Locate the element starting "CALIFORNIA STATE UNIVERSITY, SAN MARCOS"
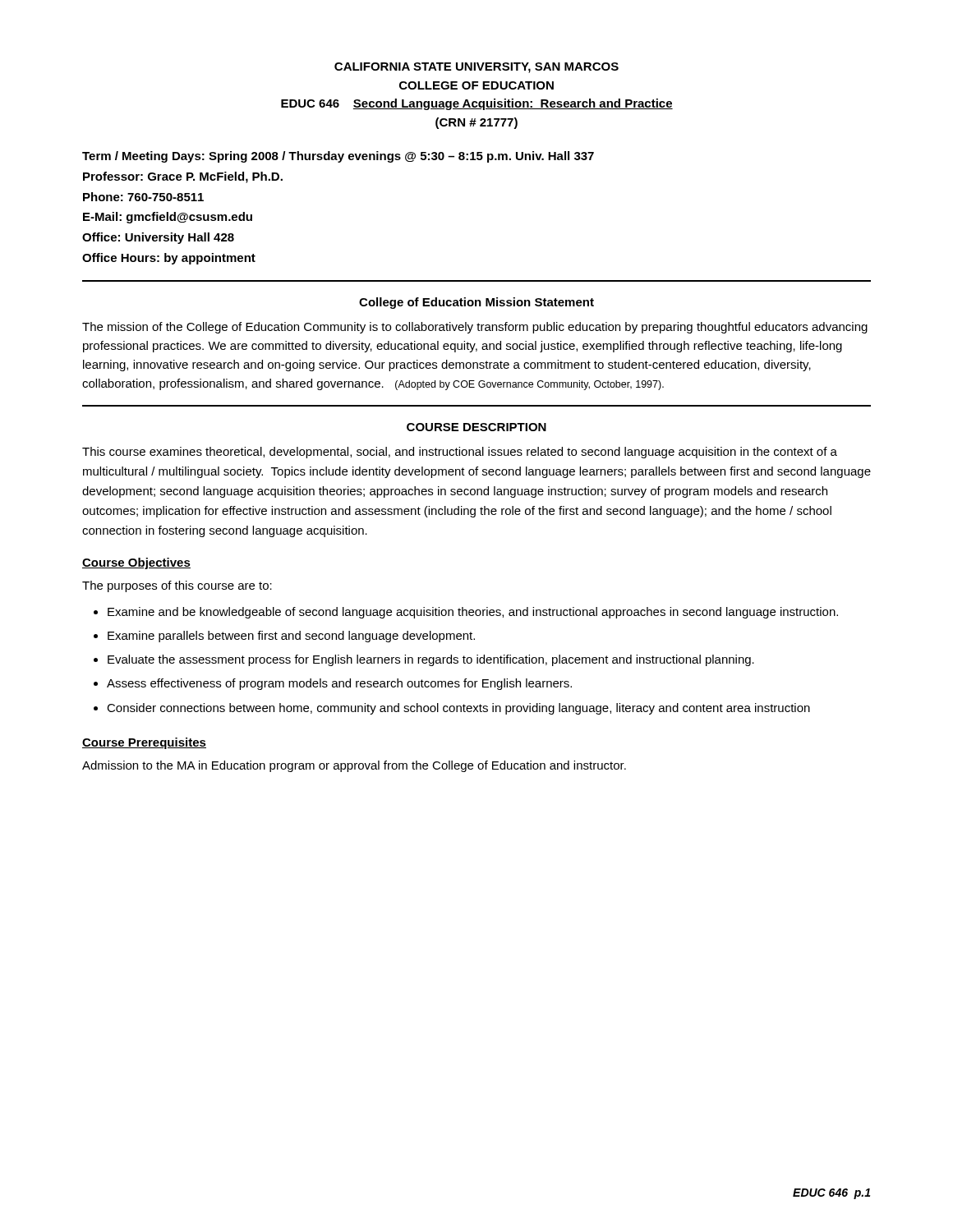Viewport: 953px width, 1232px height. [x=476, y=94]
